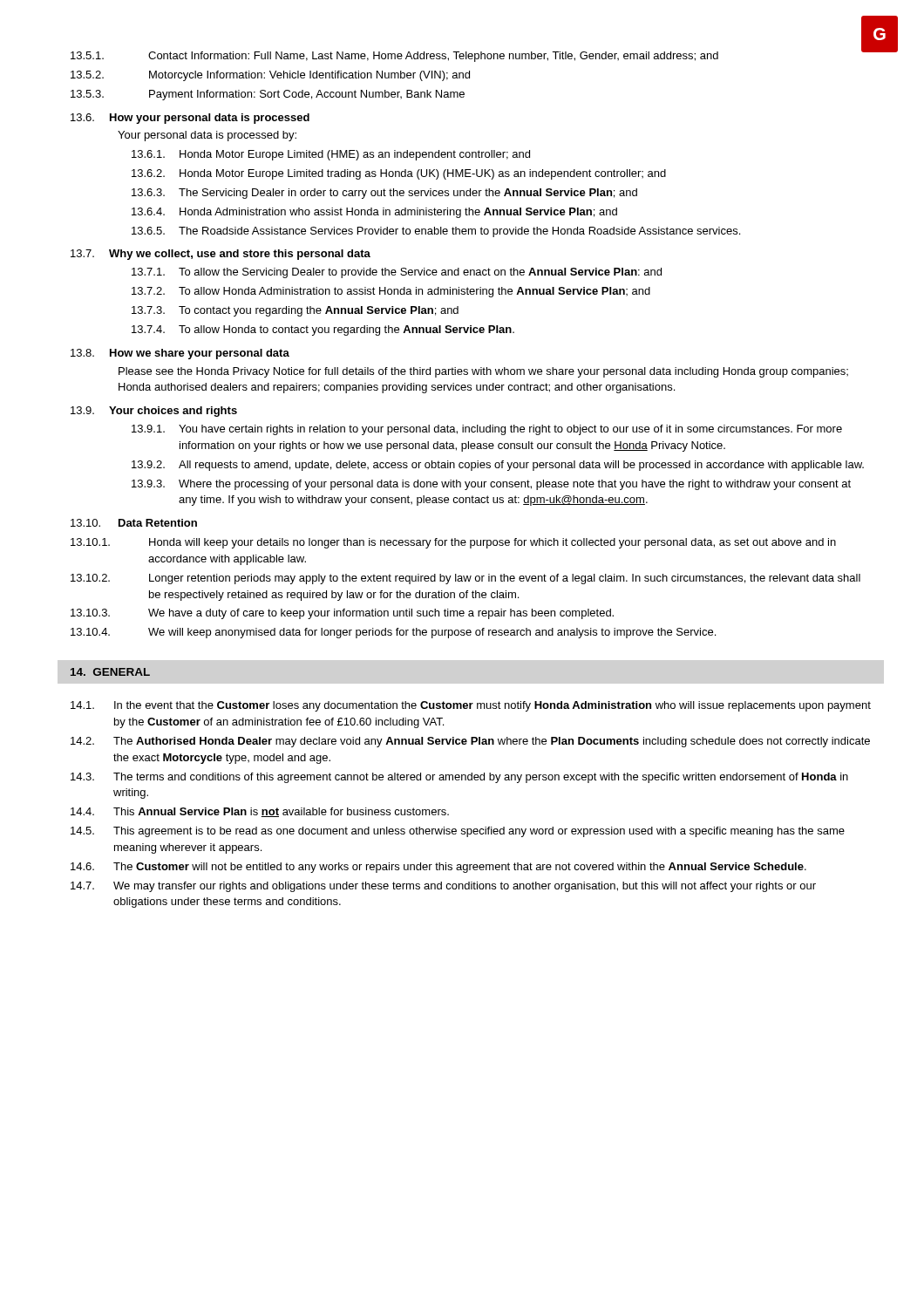Find the element starting "13.10.4. We will keep anonymised data for longer"

471,633
